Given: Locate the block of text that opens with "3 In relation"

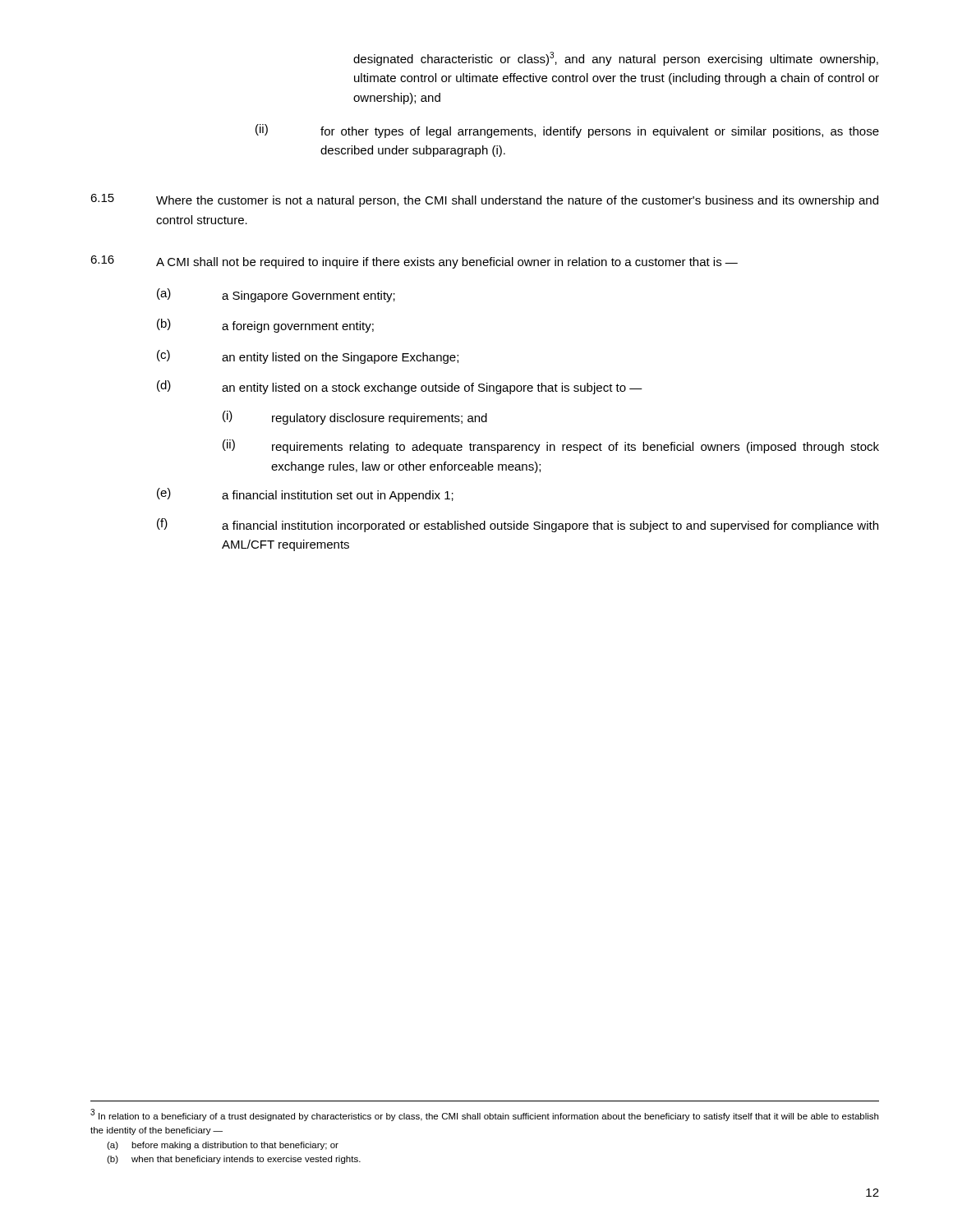Looking at the screenshot, I should pyautogui.click(x=485, y=1122).
